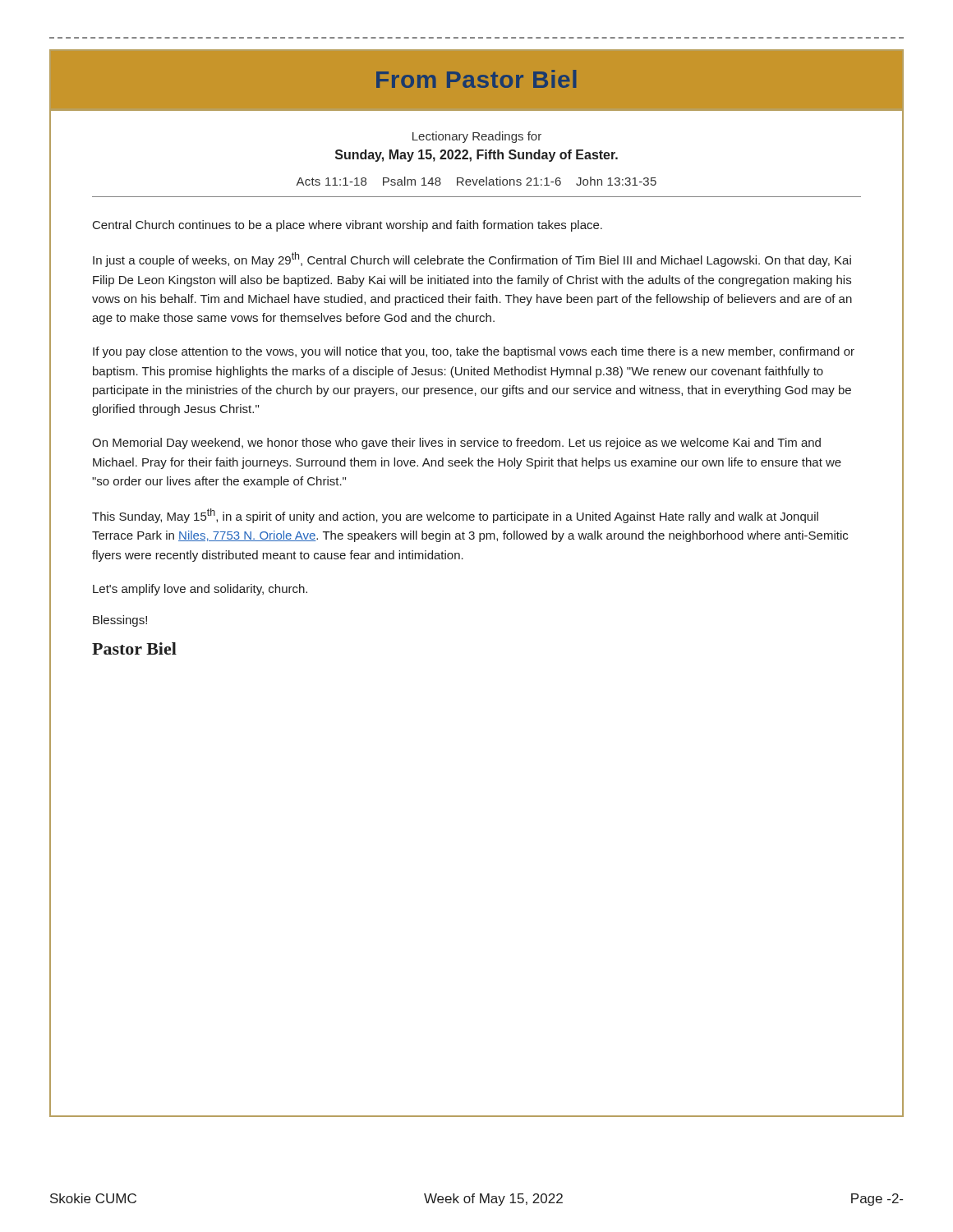Locate the block of text that opens with "If you pay"

[473, 380]
